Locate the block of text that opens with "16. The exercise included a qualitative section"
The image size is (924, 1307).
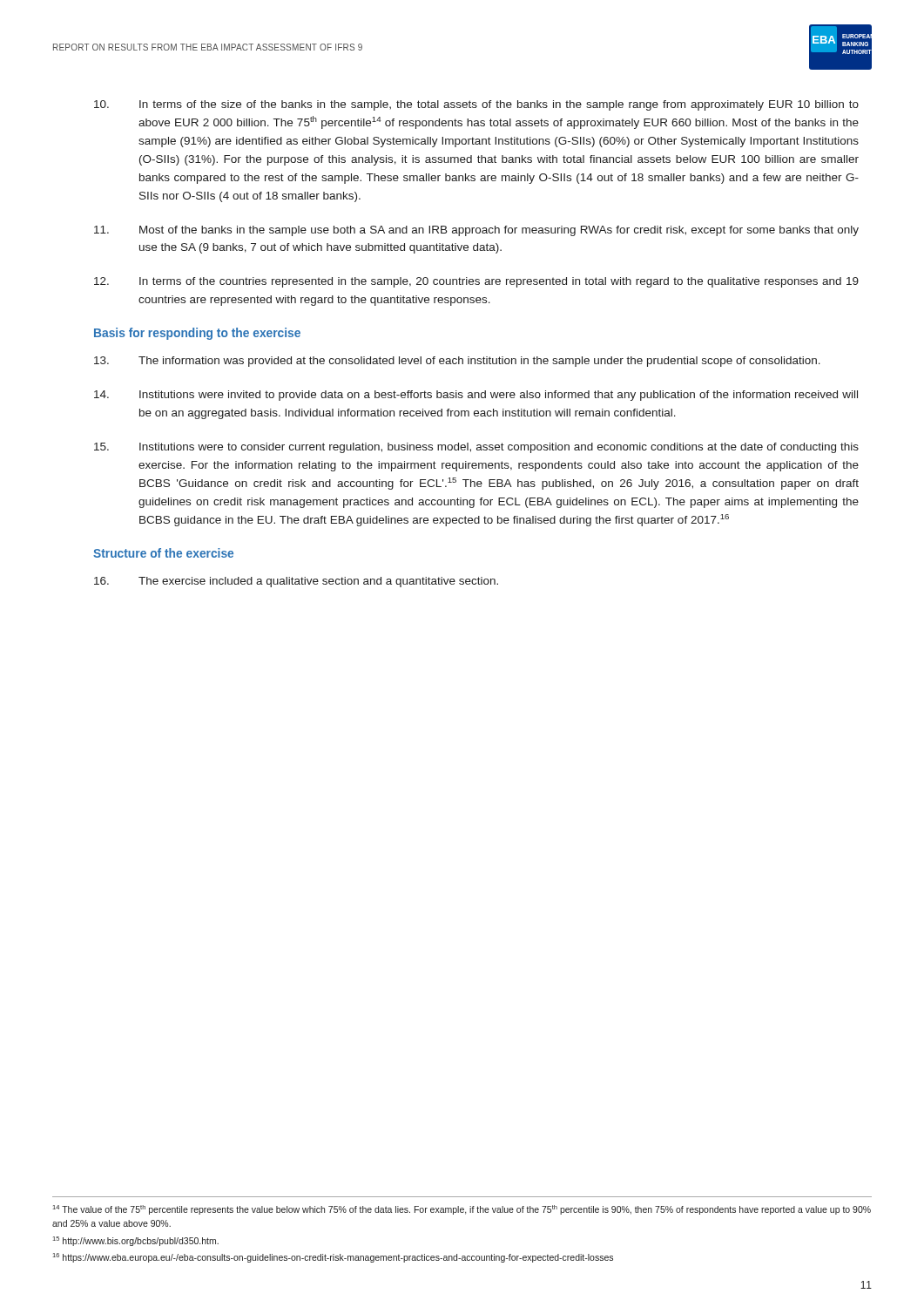(476, 581)
